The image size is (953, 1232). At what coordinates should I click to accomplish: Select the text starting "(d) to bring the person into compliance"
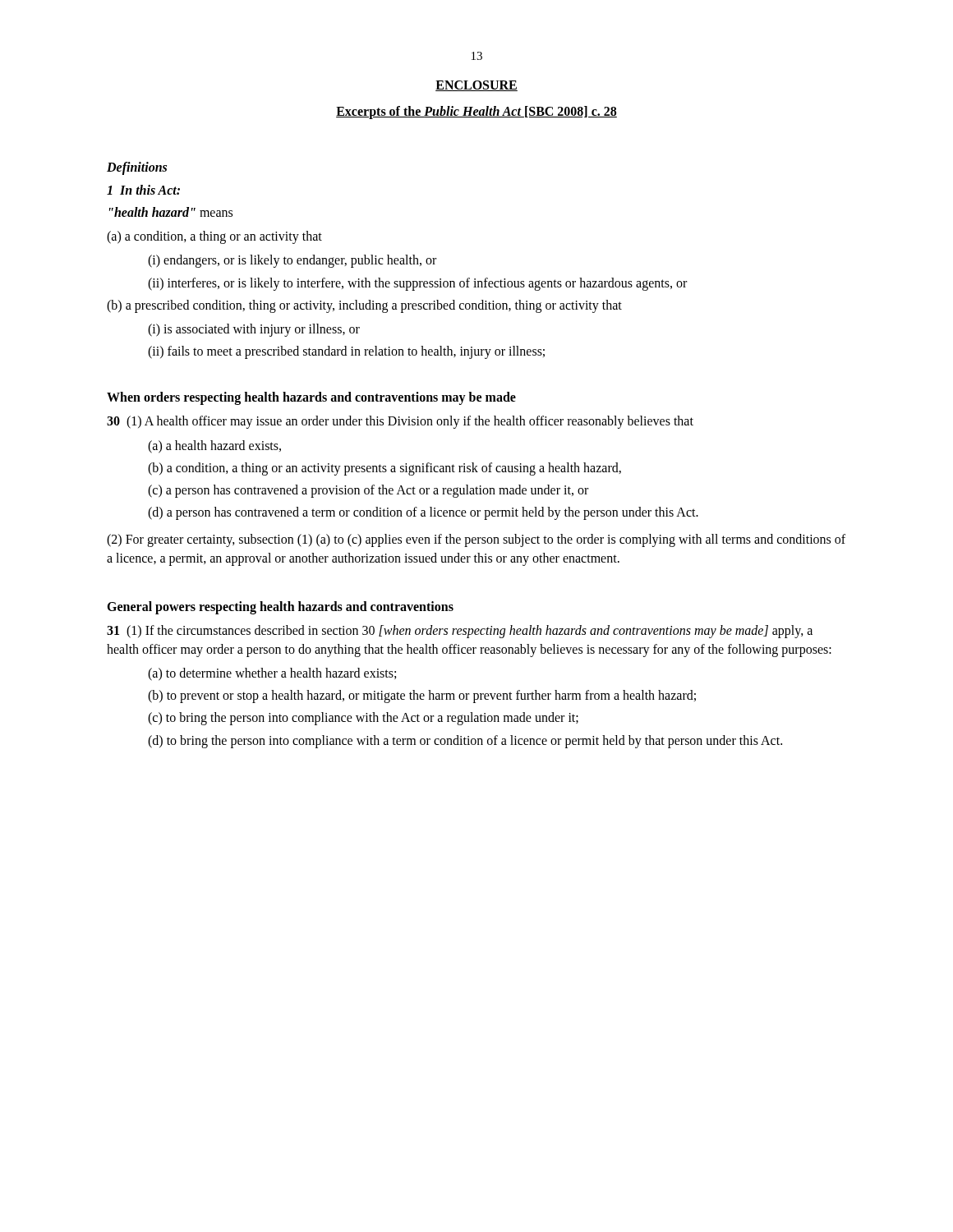[x=465, y=740]
